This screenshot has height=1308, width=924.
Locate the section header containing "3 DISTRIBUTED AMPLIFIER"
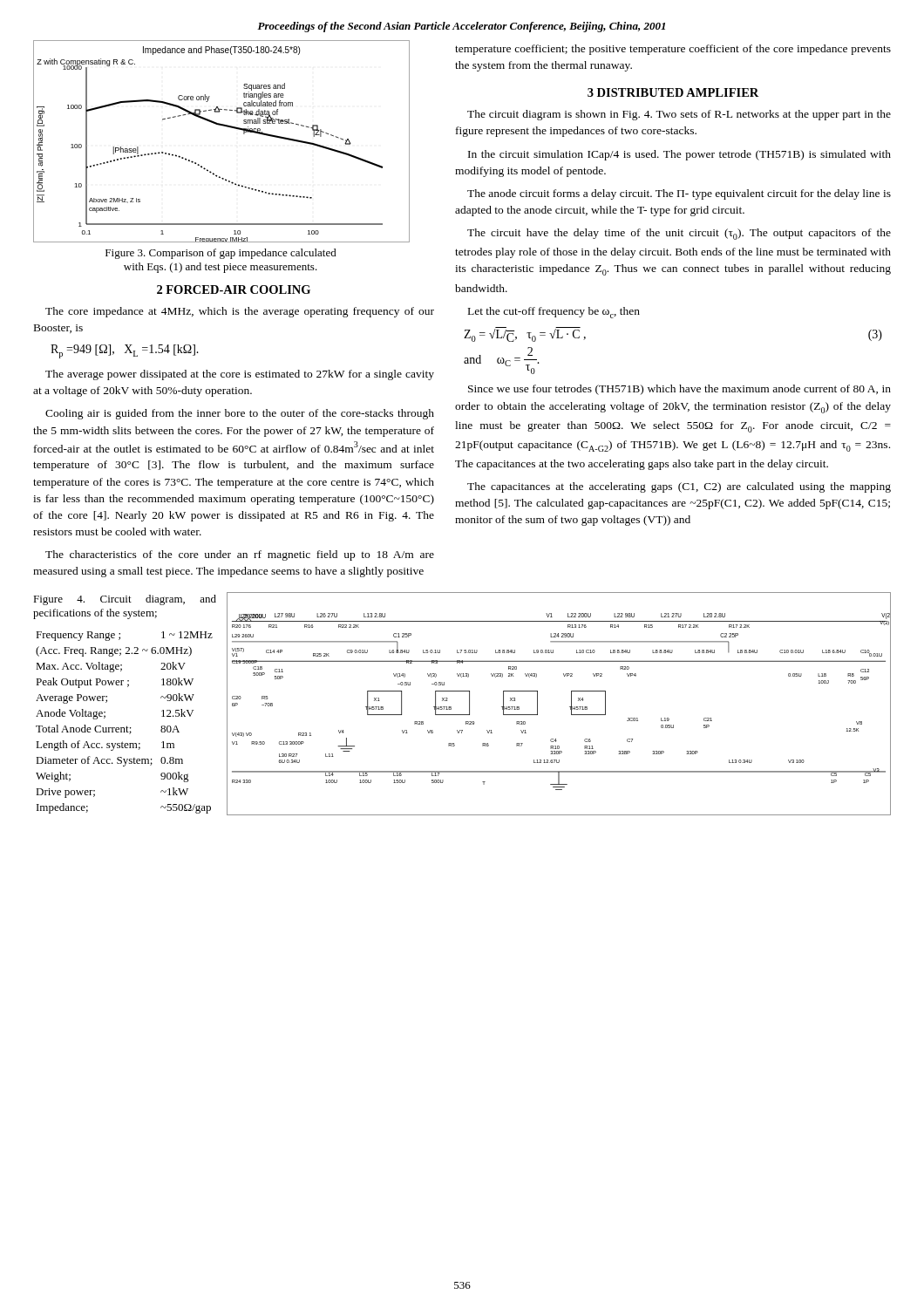[673, 93]
